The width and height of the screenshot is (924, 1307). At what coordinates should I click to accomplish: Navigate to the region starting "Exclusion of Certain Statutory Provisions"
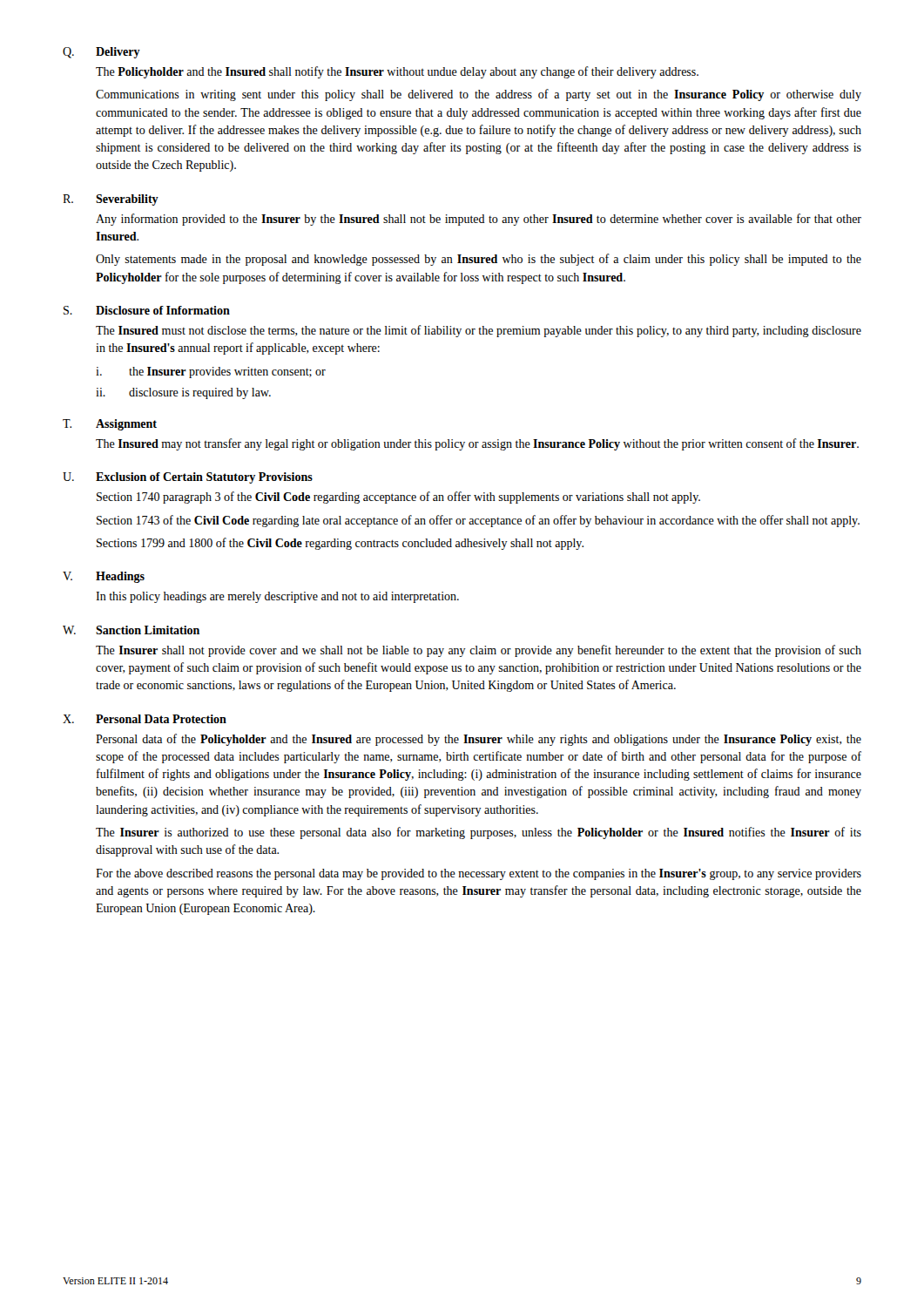coord(204,477)
